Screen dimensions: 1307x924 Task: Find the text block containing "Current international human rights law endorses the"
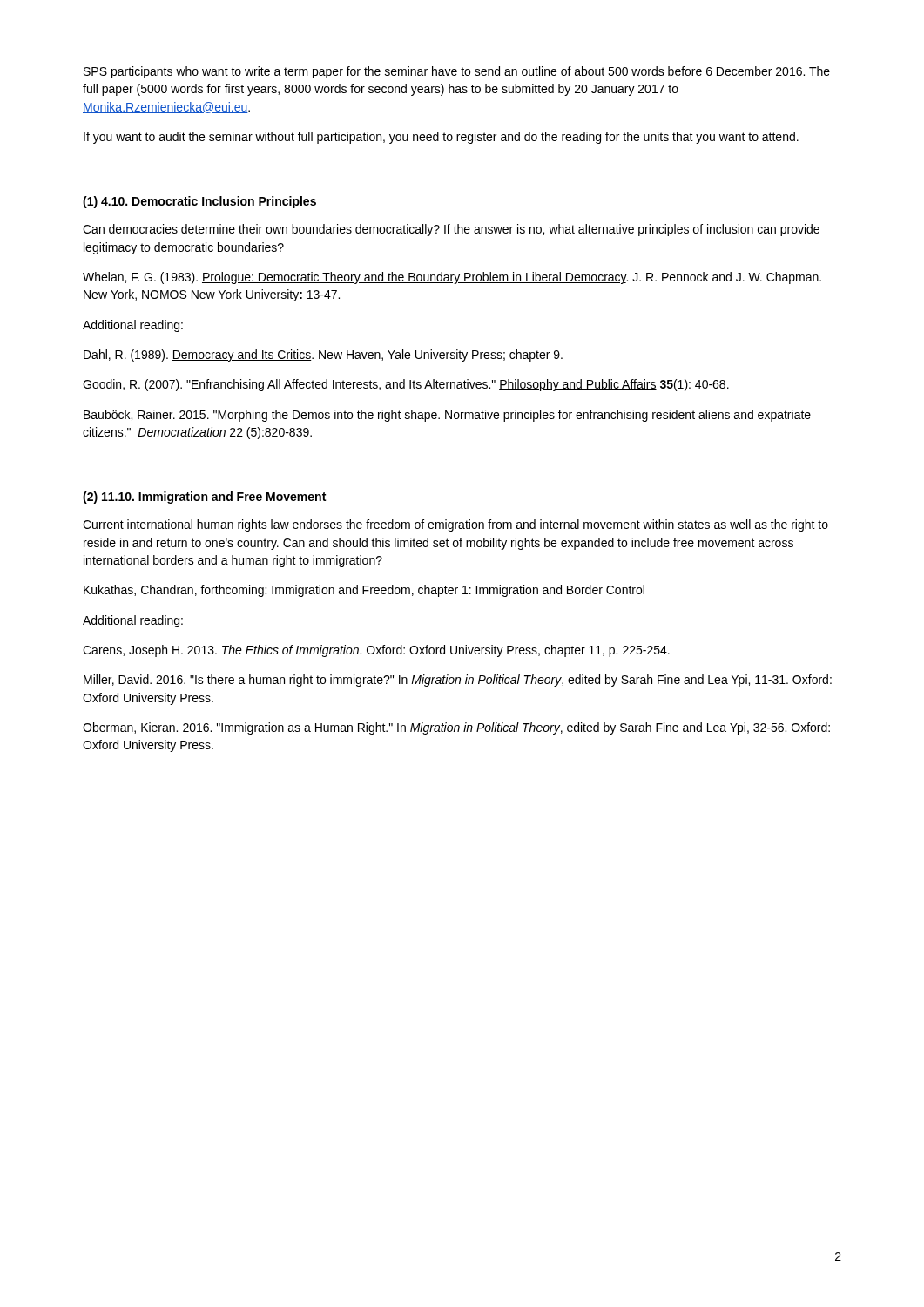[455, 543]
